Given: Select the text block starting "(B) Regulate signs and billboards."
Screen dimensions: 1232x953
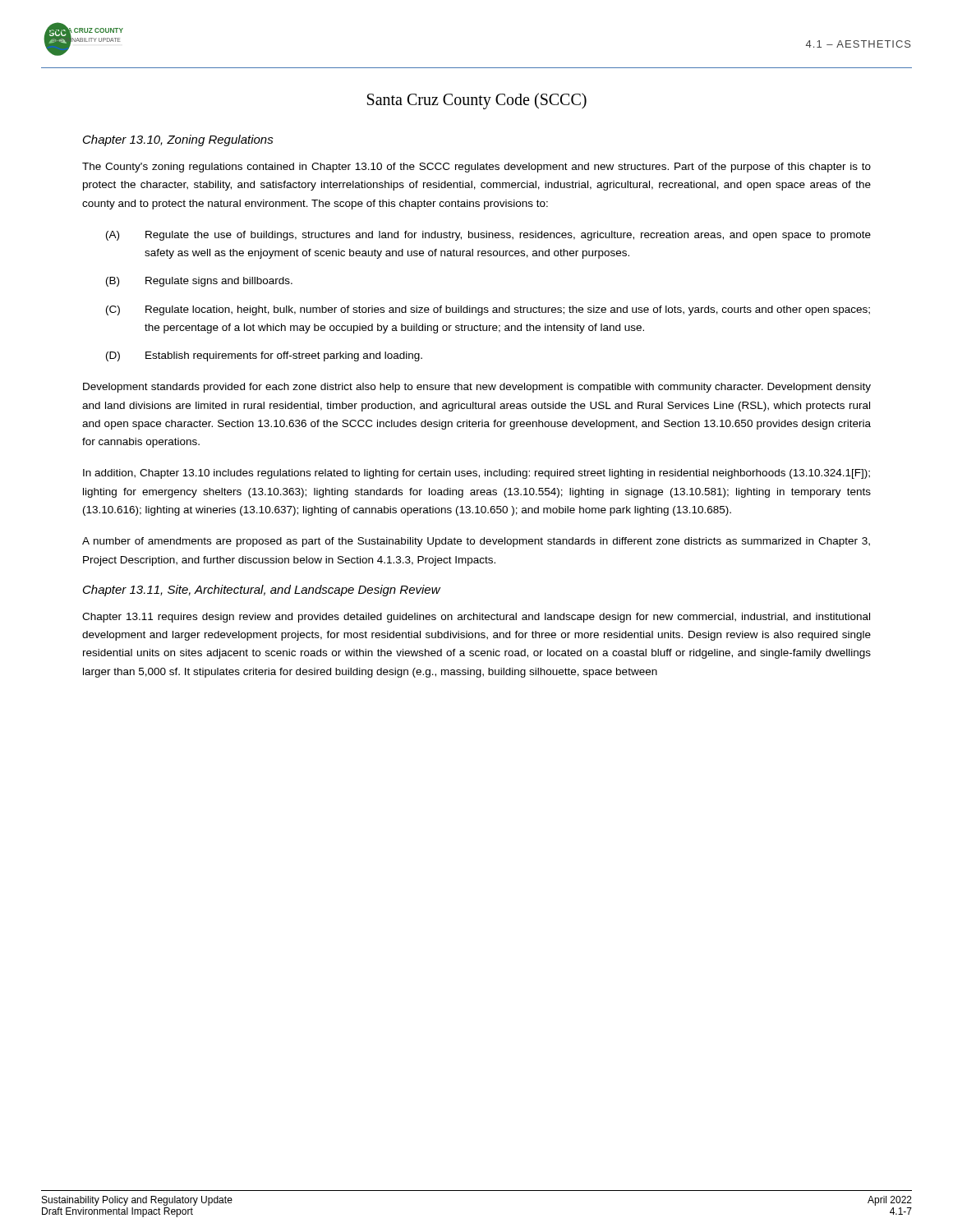Looking at the screenshot, I should 199,282.
